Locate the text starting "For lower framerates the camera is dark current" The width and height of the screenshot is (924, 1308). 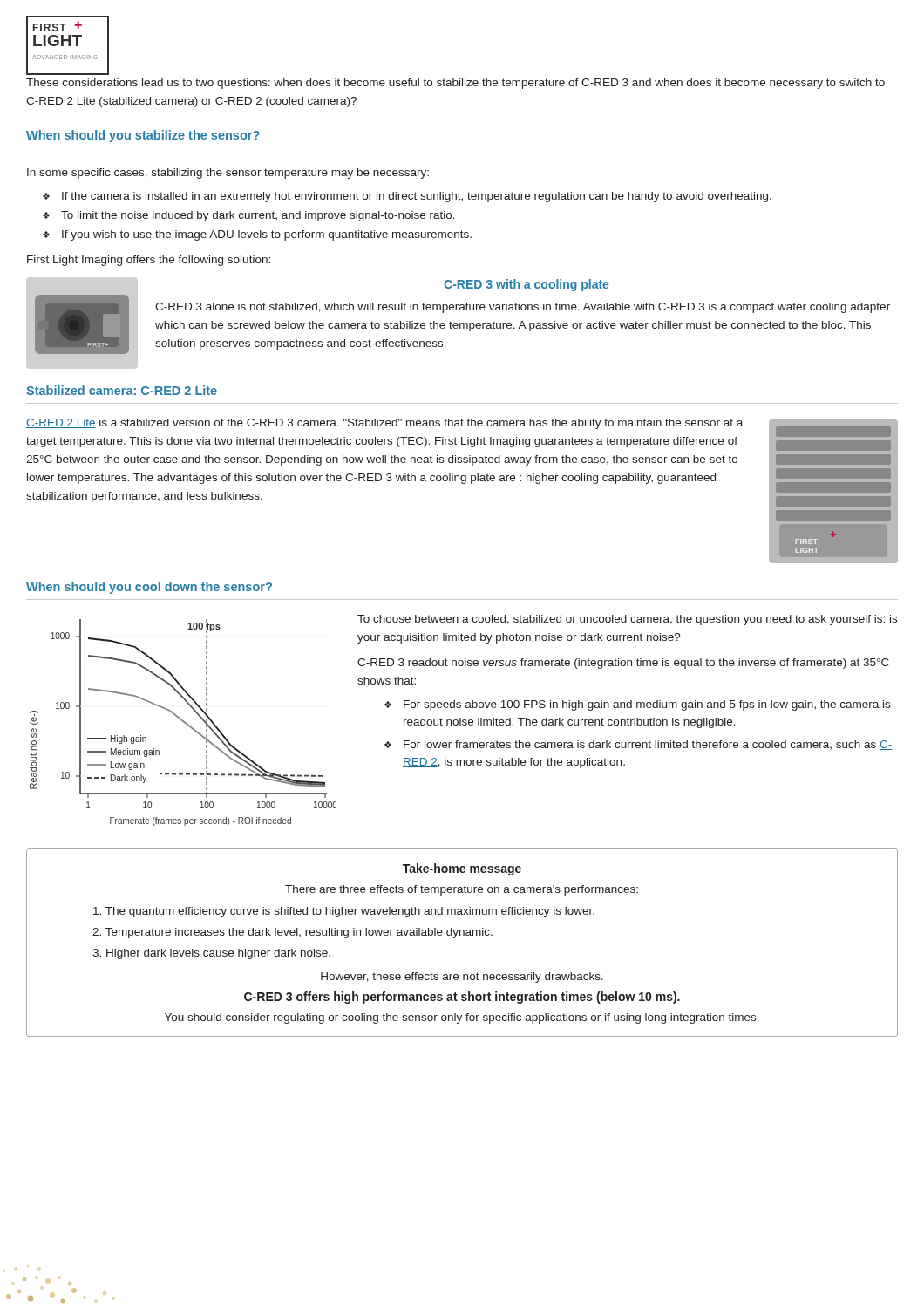pyautogui.click(x=641, y=753)
